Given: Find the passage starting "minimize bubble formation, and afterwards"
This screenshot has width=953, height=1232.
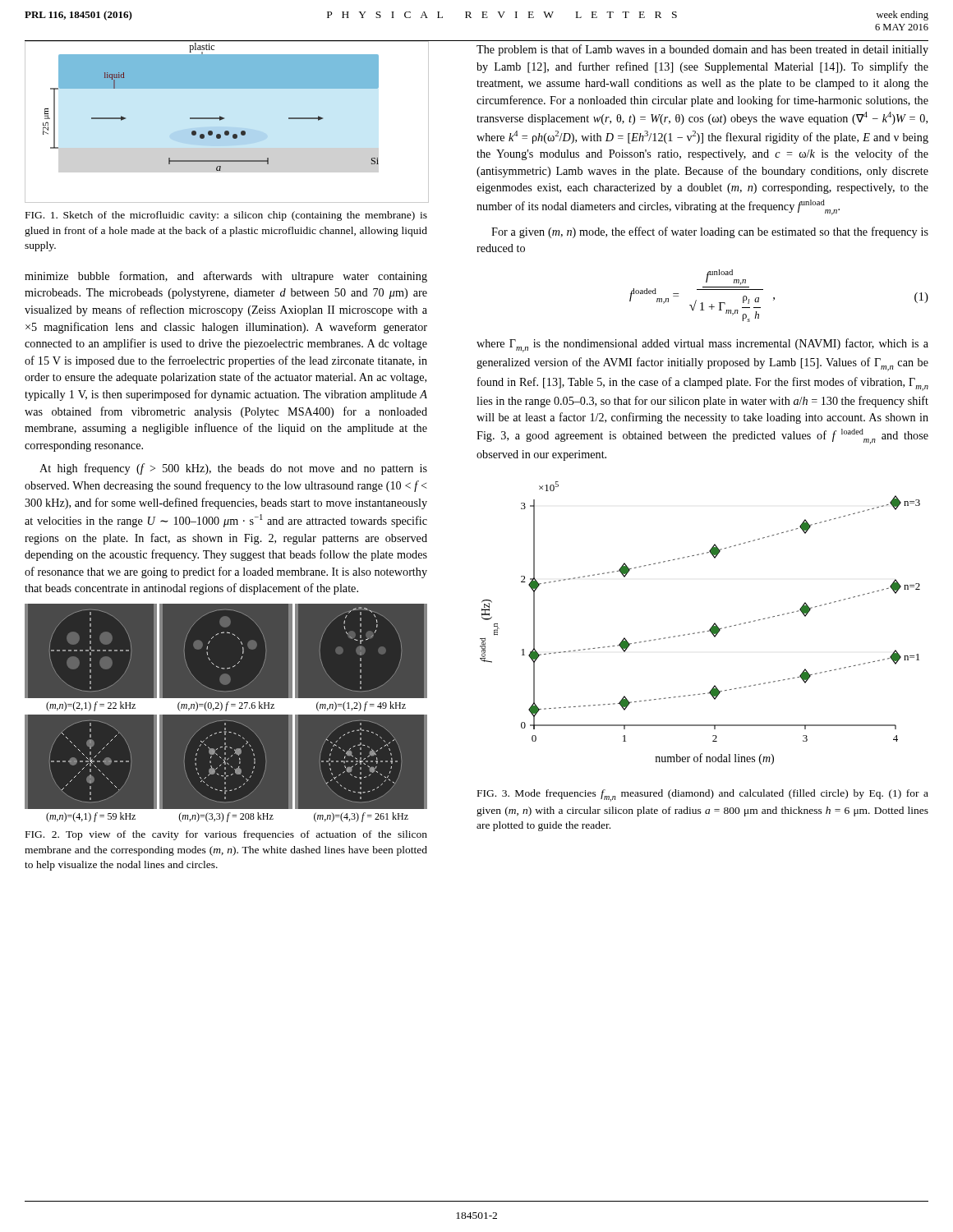Looking at the screenshot, I should pyautogui.click(x=226, y=361).
